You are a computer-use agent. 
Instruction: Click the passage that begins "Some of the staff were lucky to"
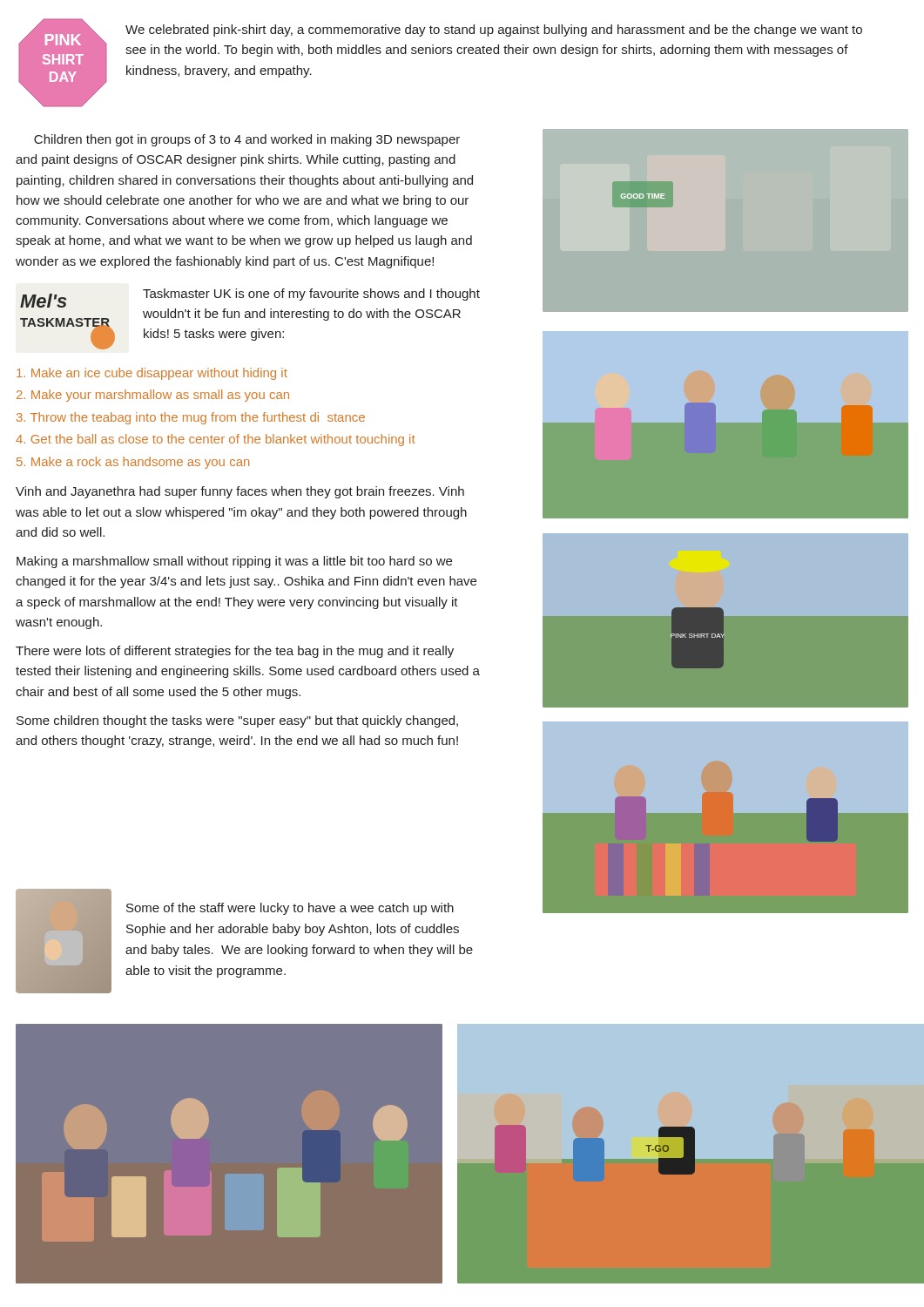click(x=299, y=939)
